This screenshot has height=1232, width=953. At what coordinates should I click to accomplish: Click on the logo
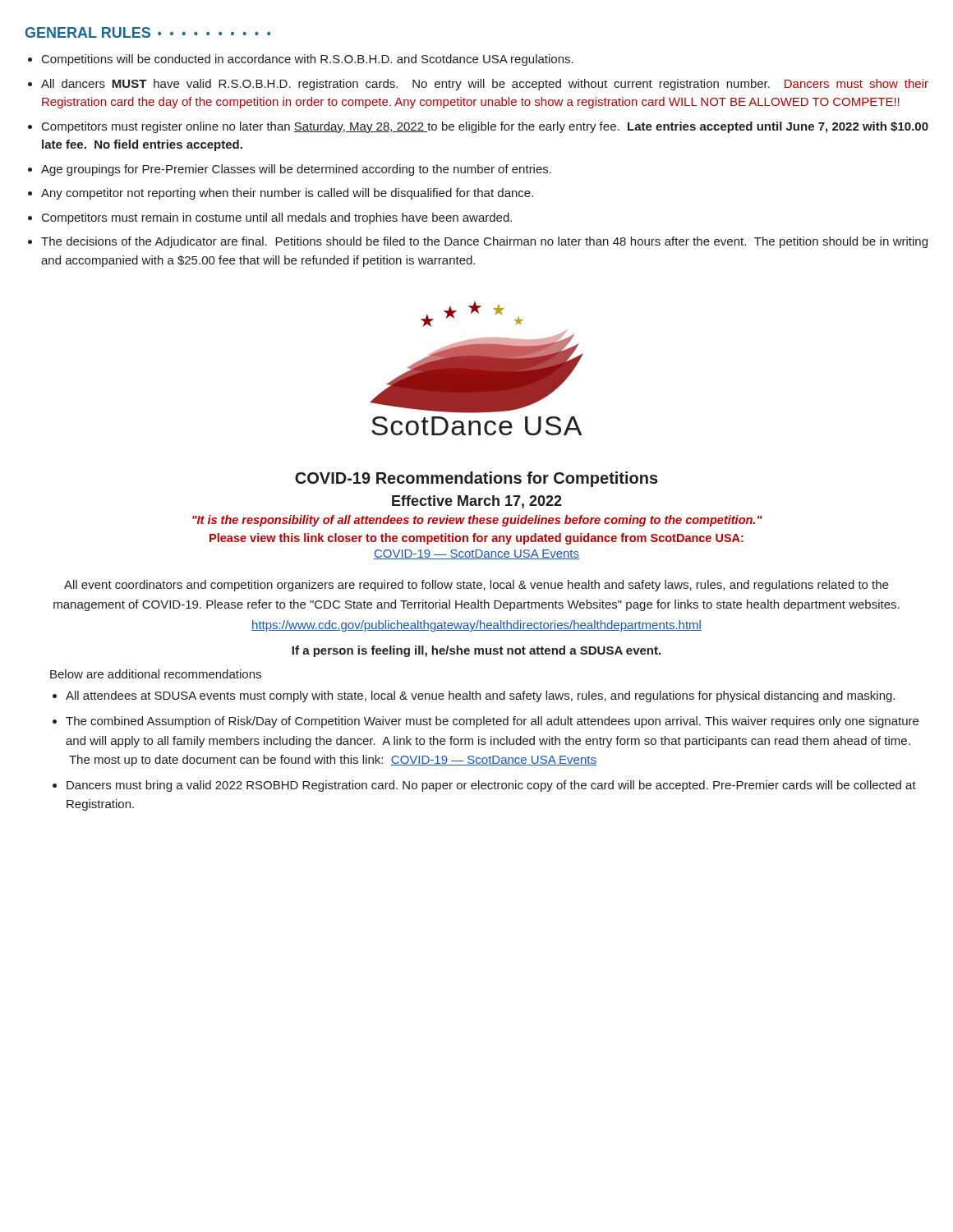tap(476, 379)
